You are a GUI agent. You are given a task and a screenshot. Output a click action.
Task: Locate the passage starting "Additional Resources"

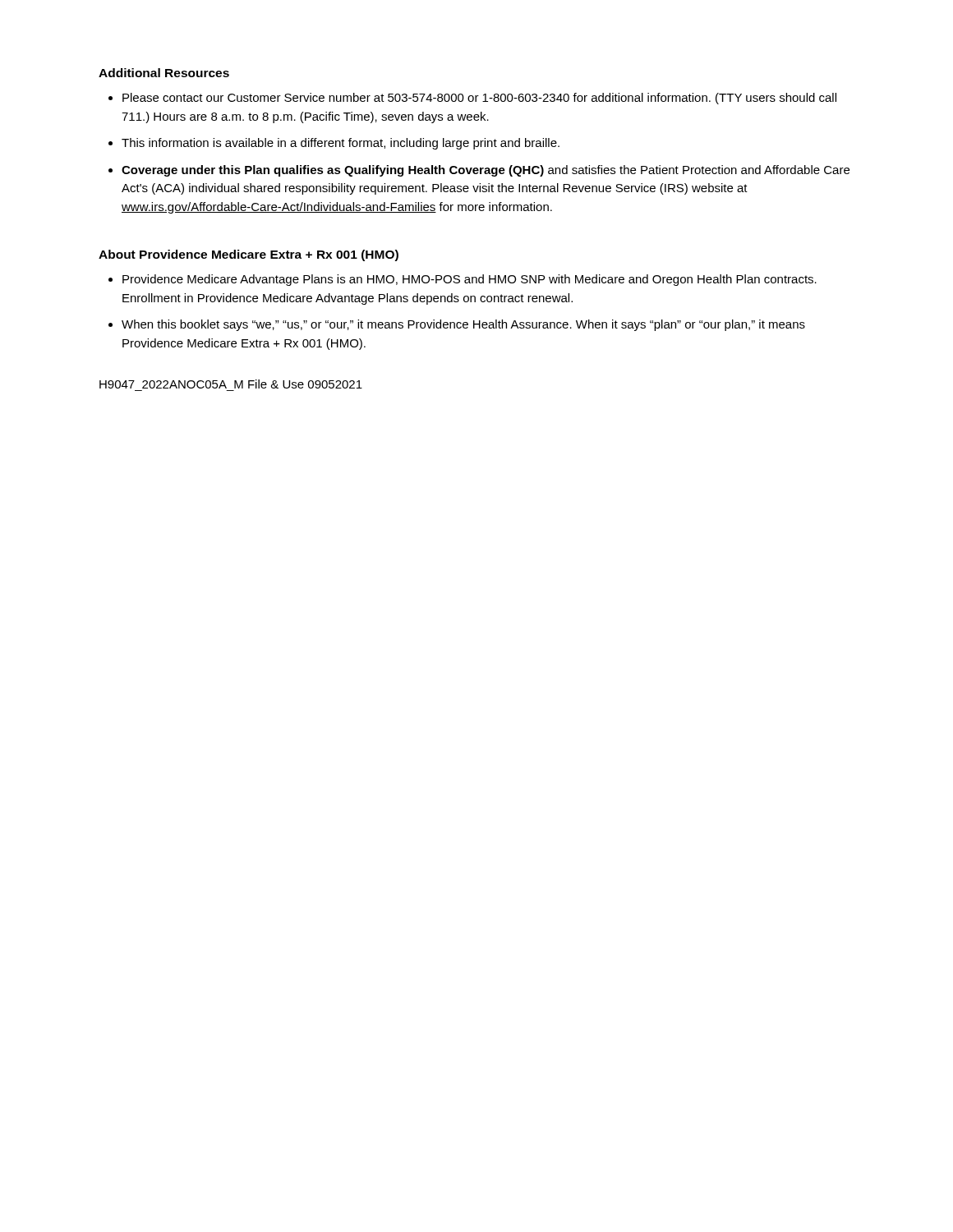[164, 73]
